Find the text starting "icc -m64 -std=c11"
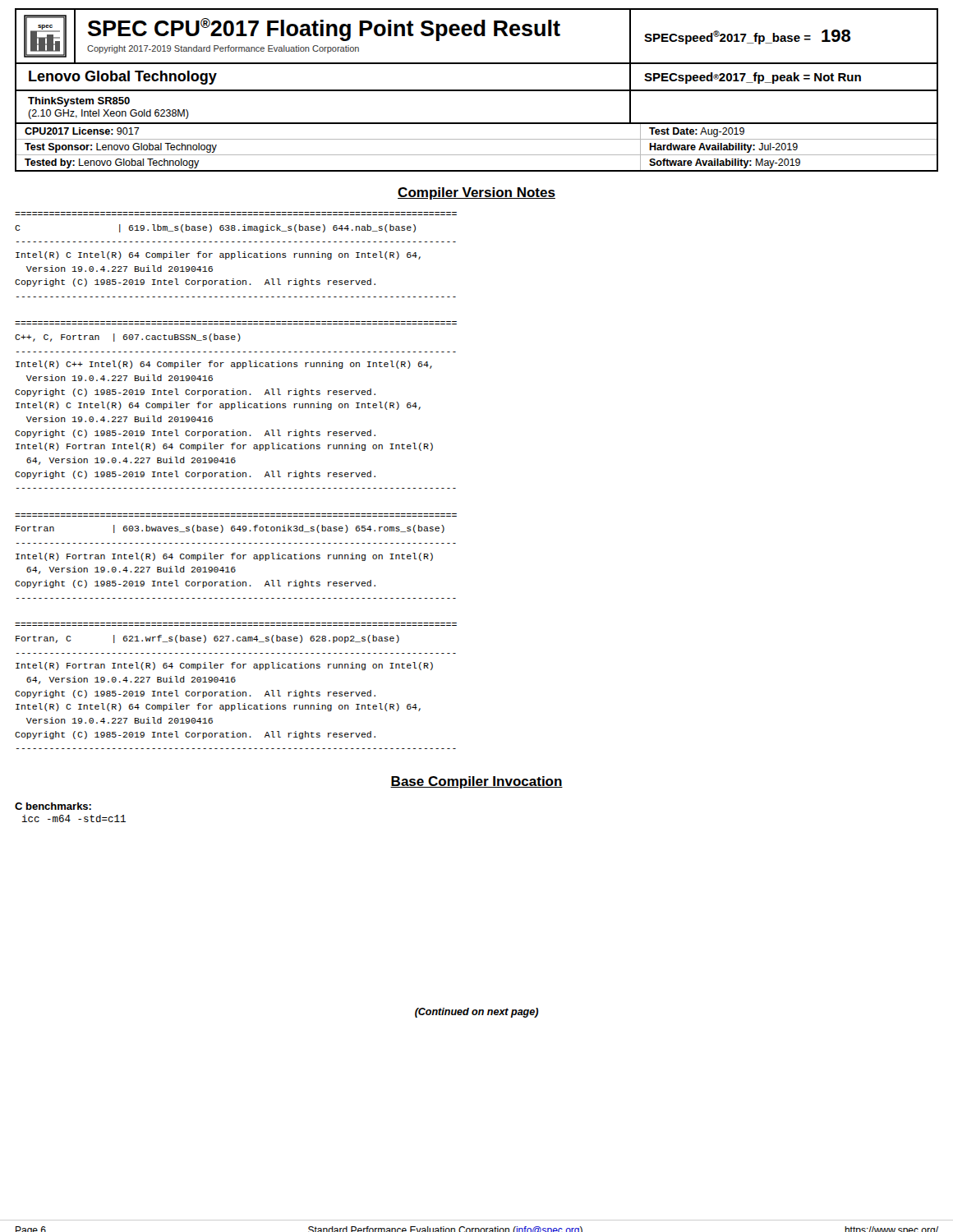953x1232 pixels. [x=74, y=820]
